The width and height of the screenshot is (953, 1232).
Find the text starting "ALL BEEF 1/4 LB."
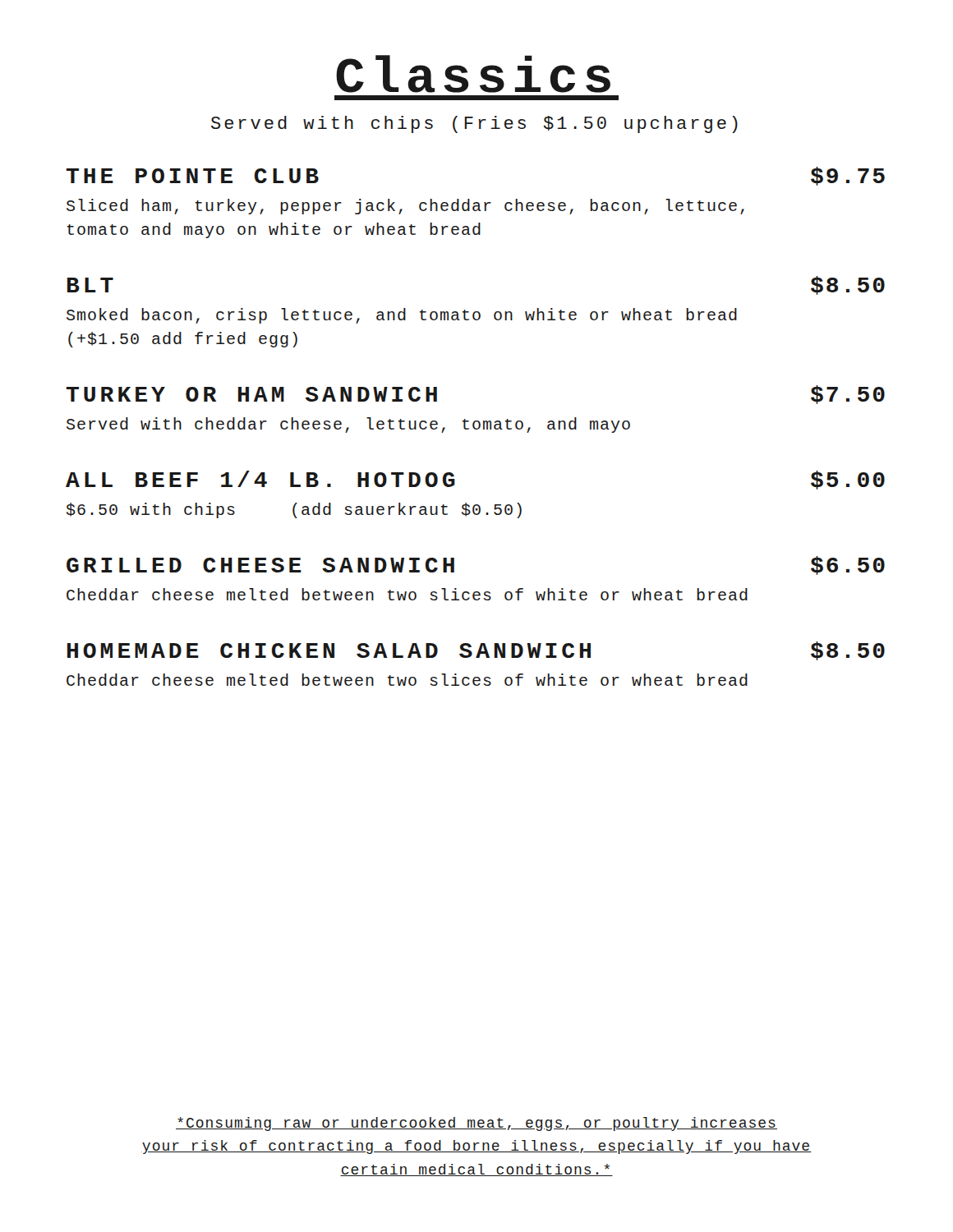point(88,480)
